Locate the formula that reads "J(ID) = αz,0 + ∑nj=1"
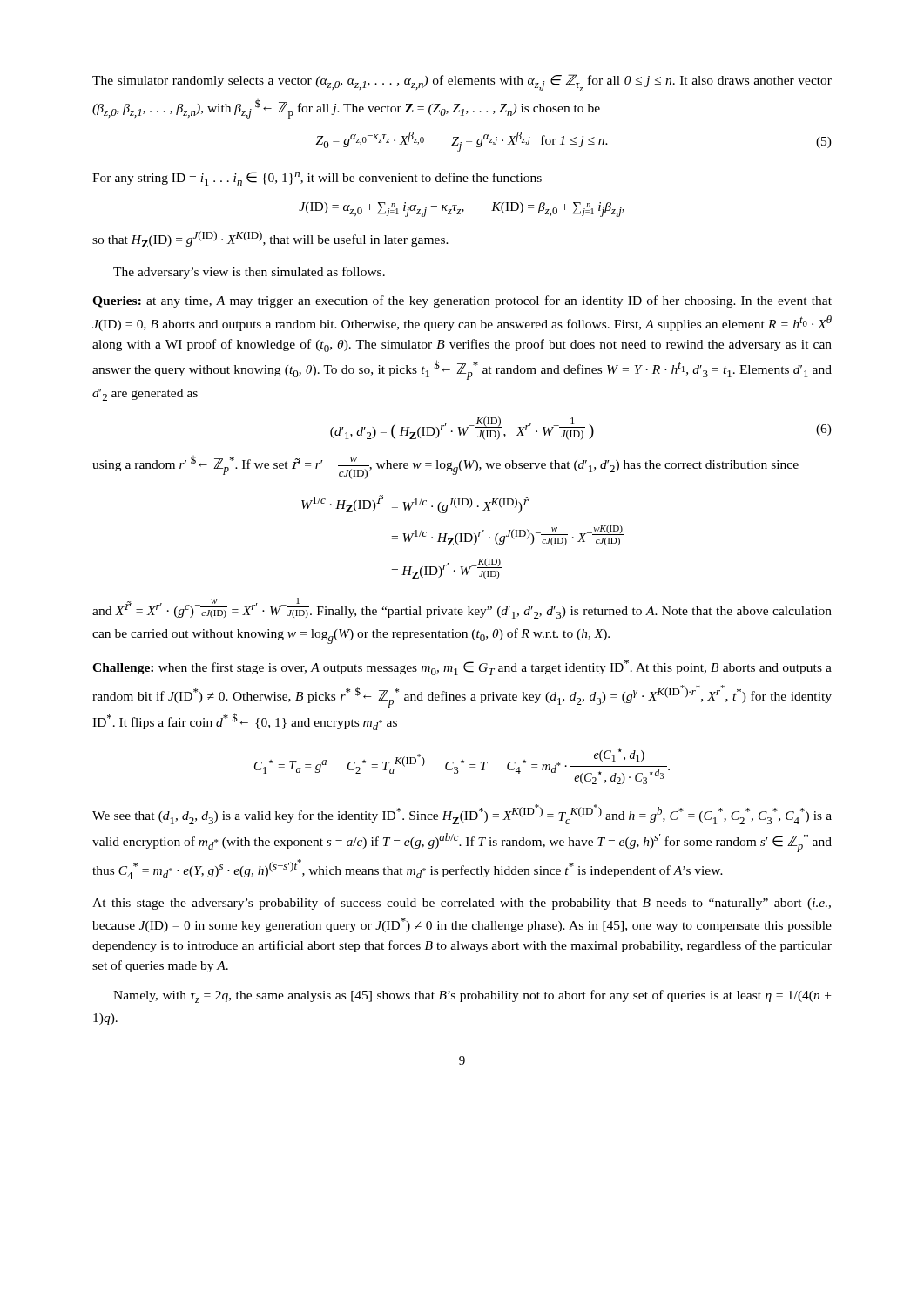Screen dimensions: 1307x924 click(x=462, y=209)
